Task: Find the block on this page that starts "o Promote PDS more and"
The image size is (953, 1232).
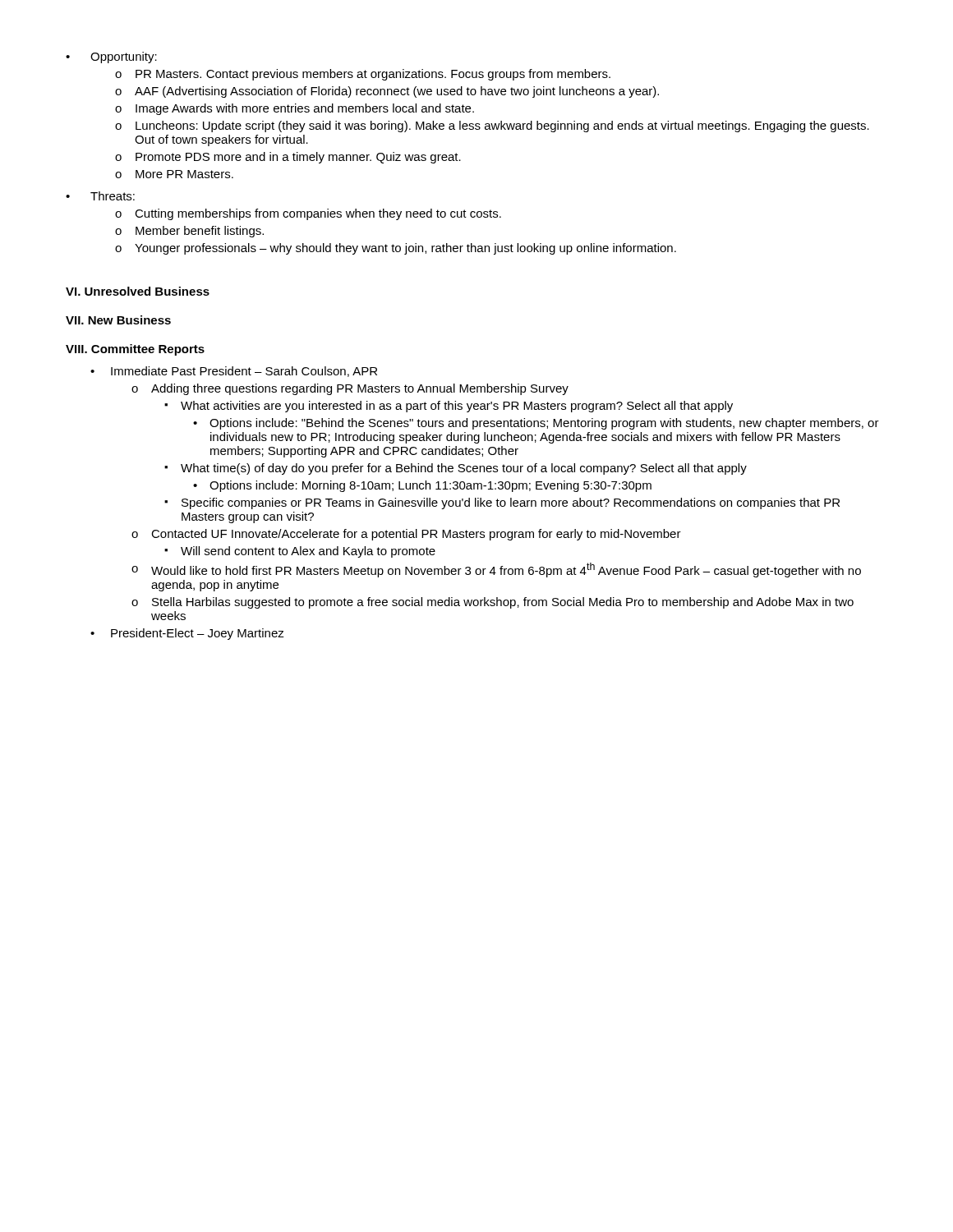Action: pyautogui.click(x=288, y=156)
